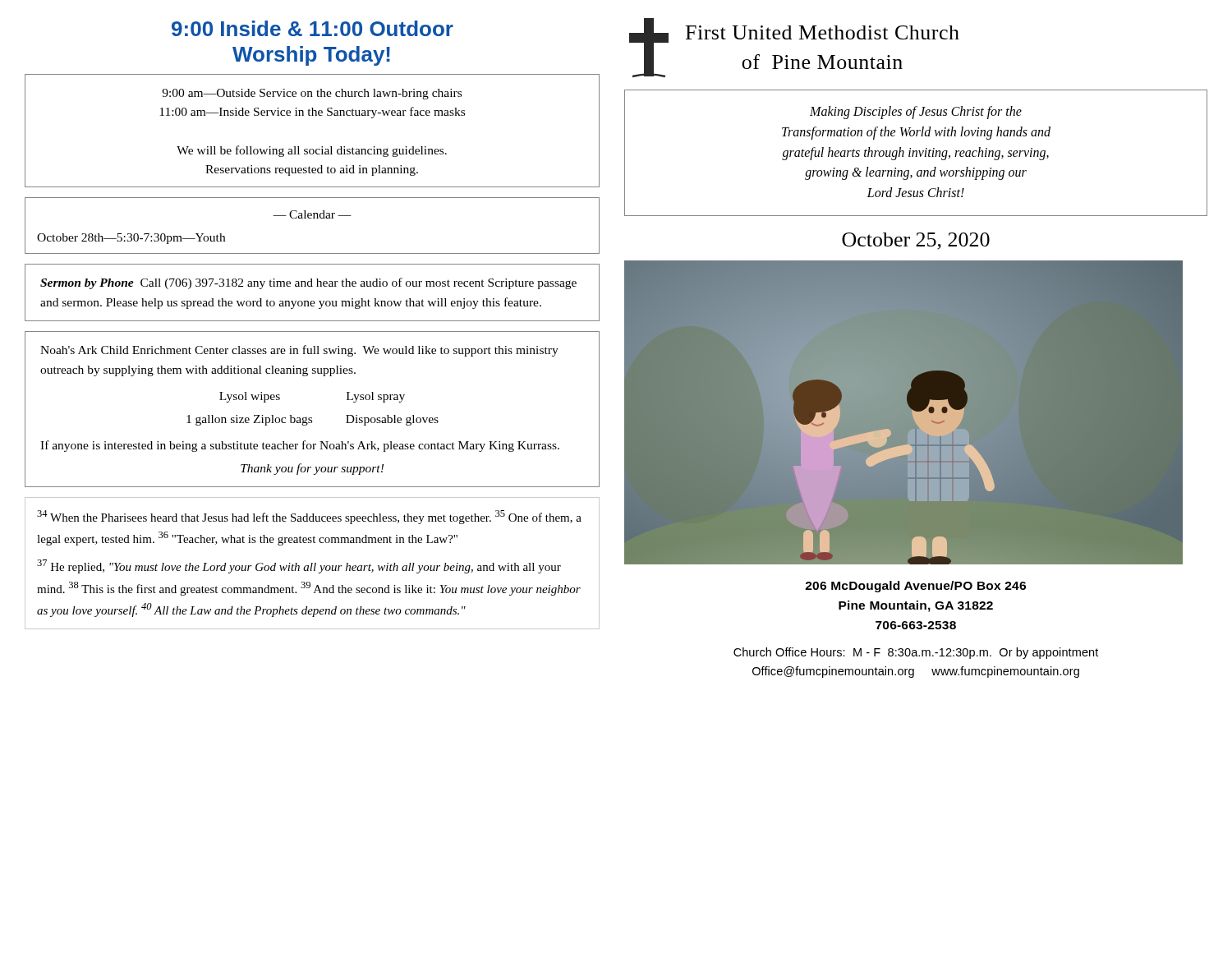Screen dimensions: 953x1232
Task: Locate the text block that says "Church Office Hours: M"
Action: click(x=916, y=662)
